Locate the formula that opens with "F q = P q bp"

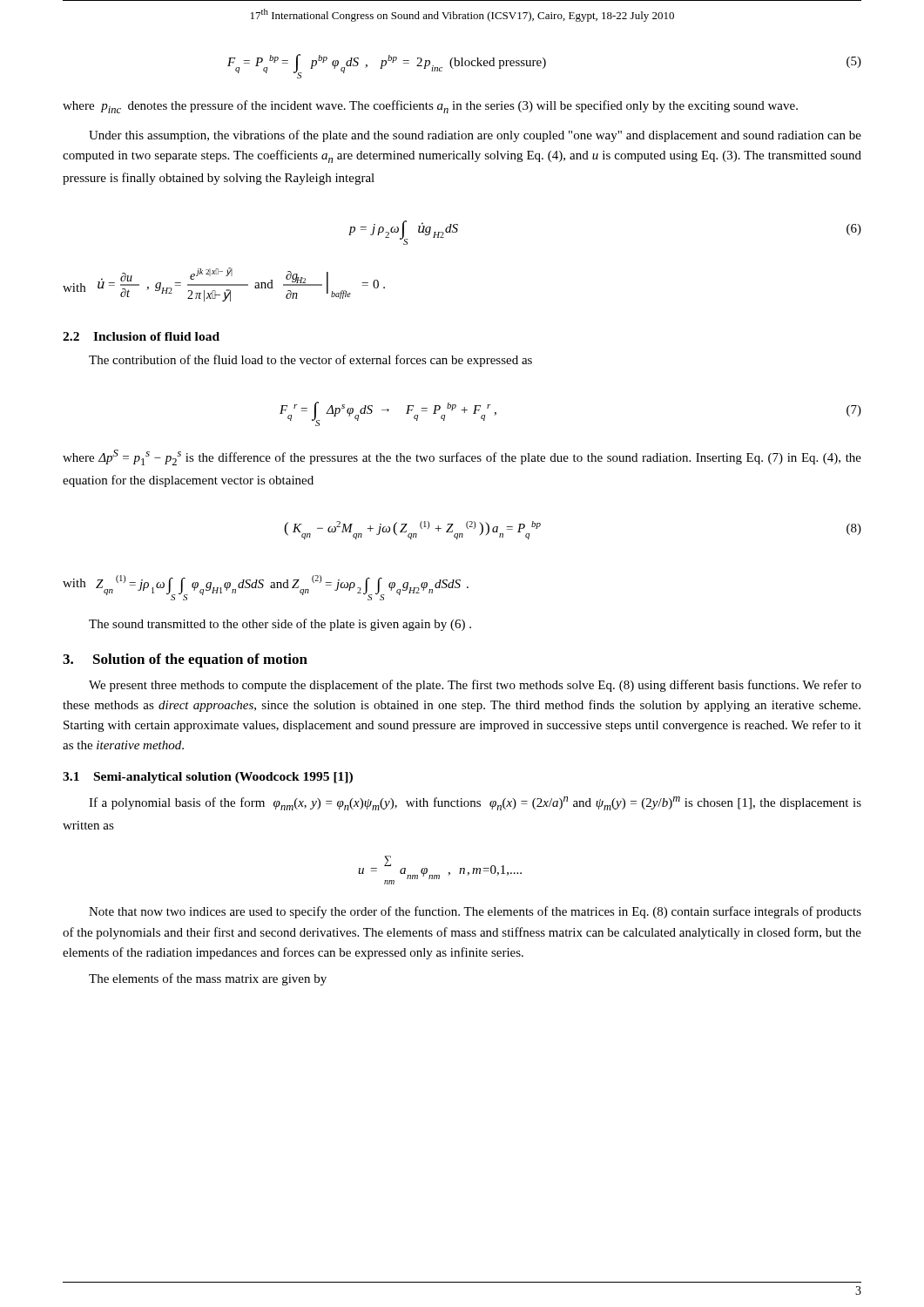tap(535, 61)
